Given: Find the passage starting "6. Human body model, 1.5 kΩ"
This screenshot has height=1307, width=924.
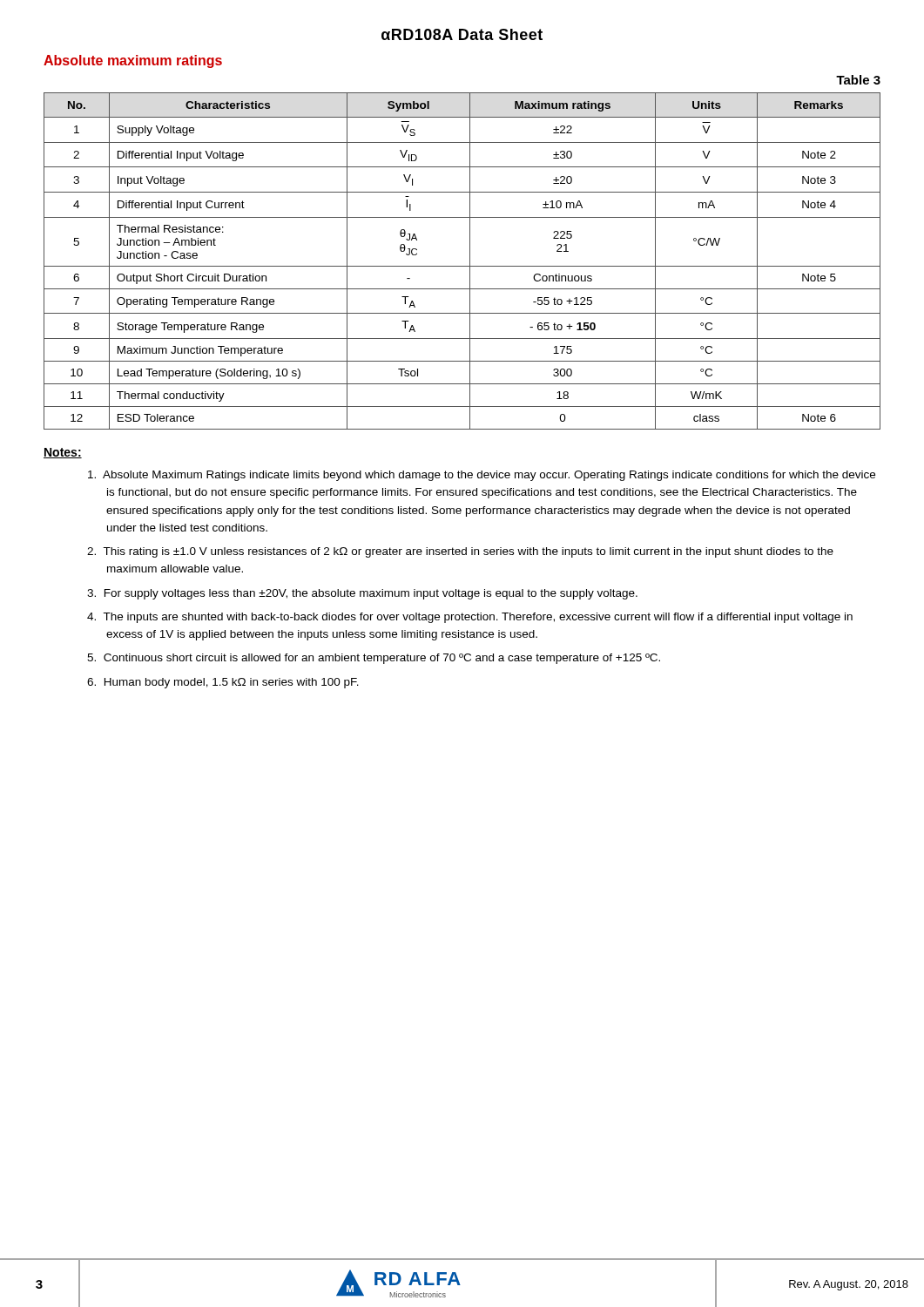Looking at the screenshot, I should [x=223, y=683].
